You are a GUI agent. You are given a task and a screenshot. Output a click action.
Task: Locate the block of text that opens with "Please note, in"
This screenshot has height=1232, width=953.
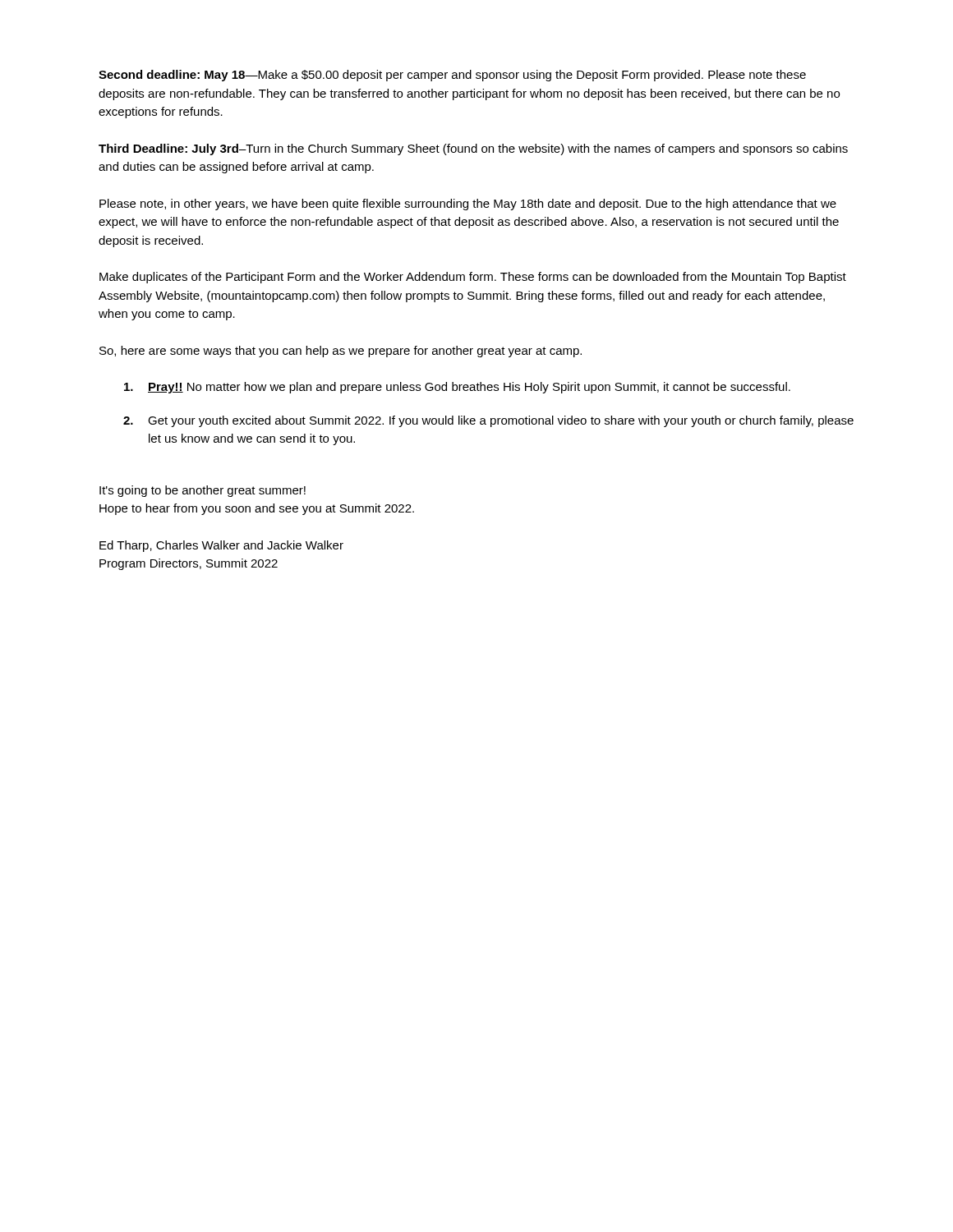point(469,221)
